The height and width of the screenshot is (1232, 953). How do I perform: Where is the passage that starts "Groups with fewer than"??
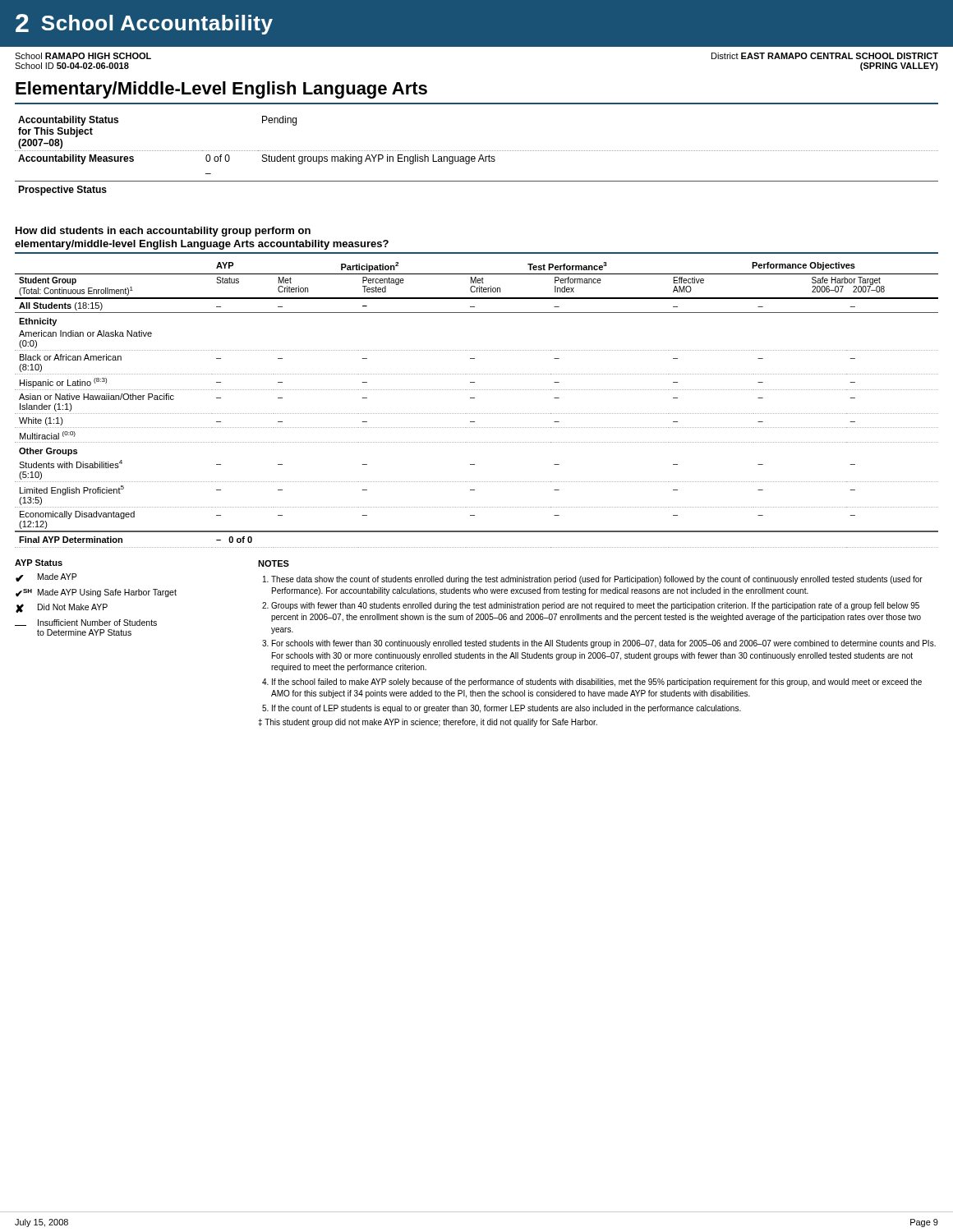pos(596,617)
